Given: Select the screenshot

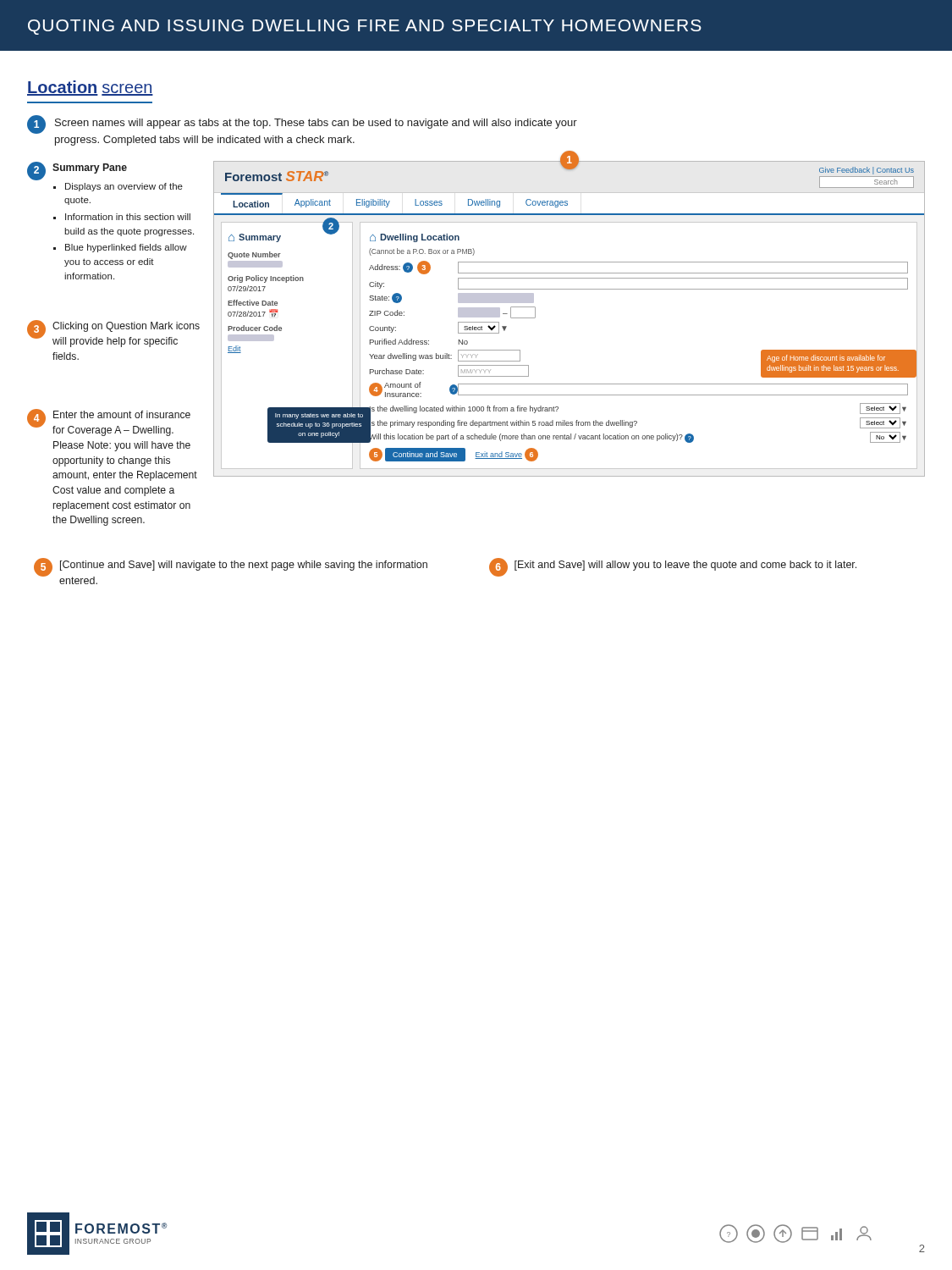Looking at the screenshot, I should point(569,319).
